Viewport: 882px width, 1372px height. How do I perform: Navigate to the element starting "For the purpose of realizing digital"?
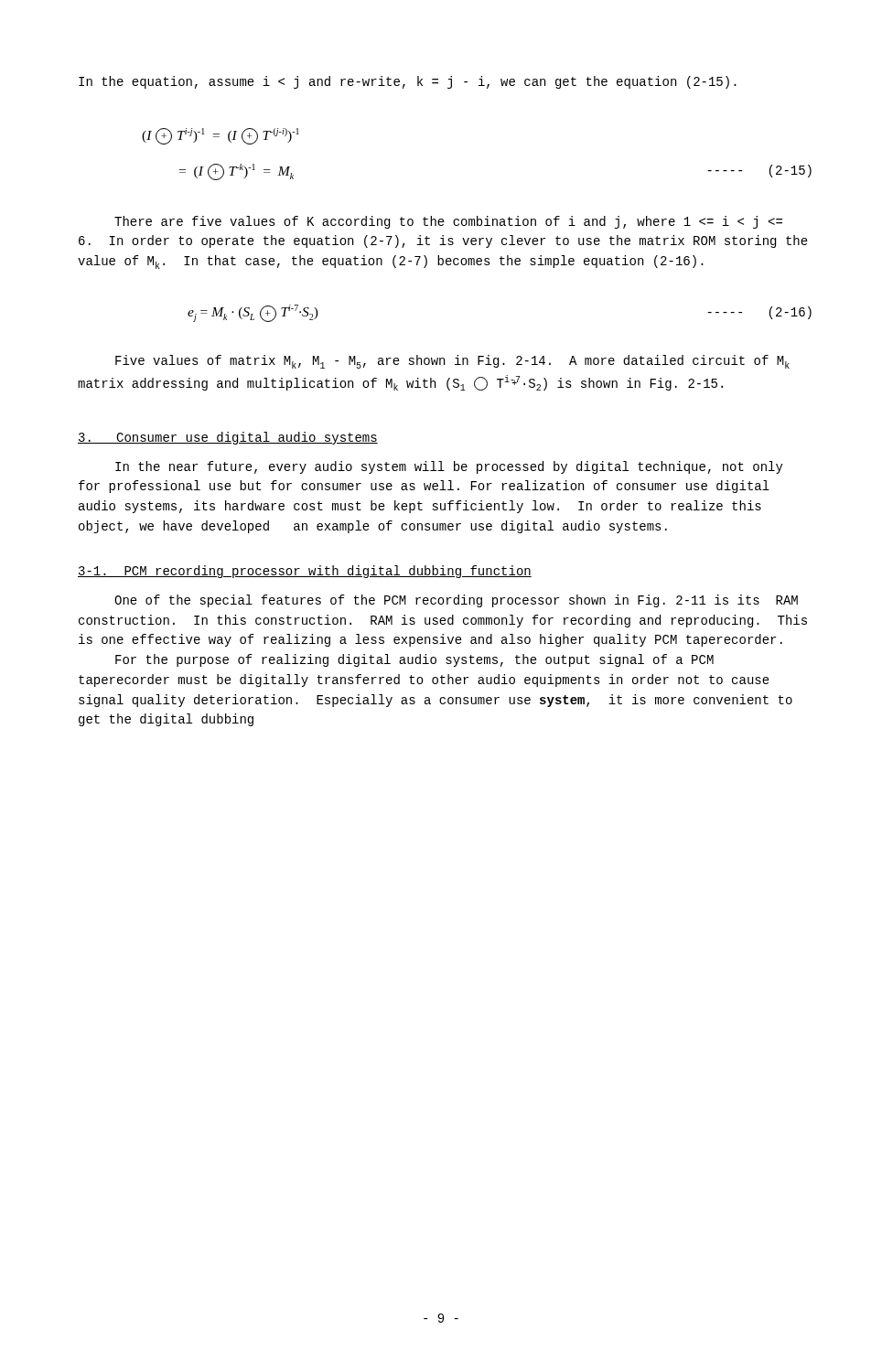coord(435,690)
